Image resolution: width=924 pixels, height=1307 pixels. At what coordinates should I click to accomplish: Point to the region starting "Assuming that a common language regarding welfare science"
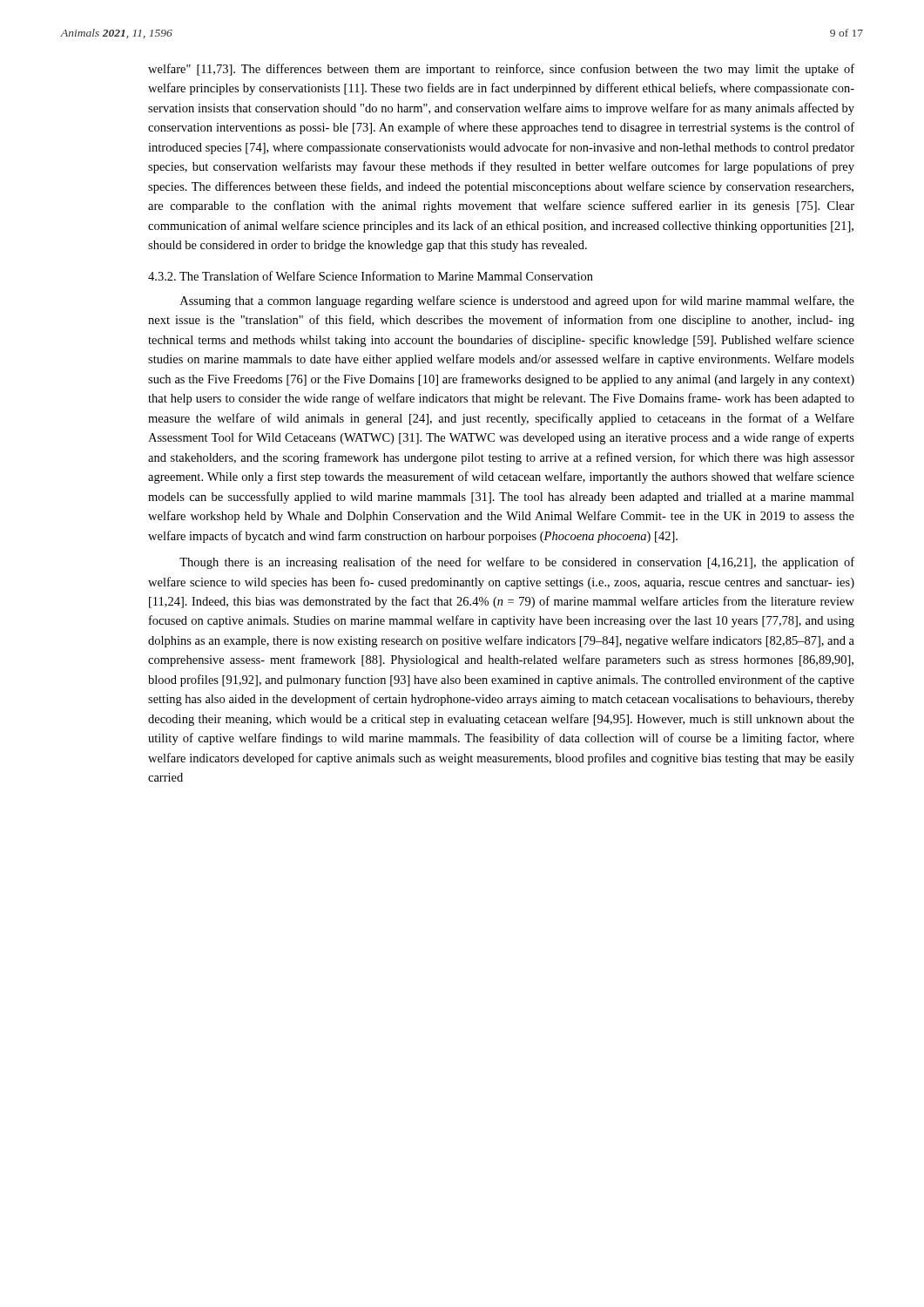(x=501, y=539)
